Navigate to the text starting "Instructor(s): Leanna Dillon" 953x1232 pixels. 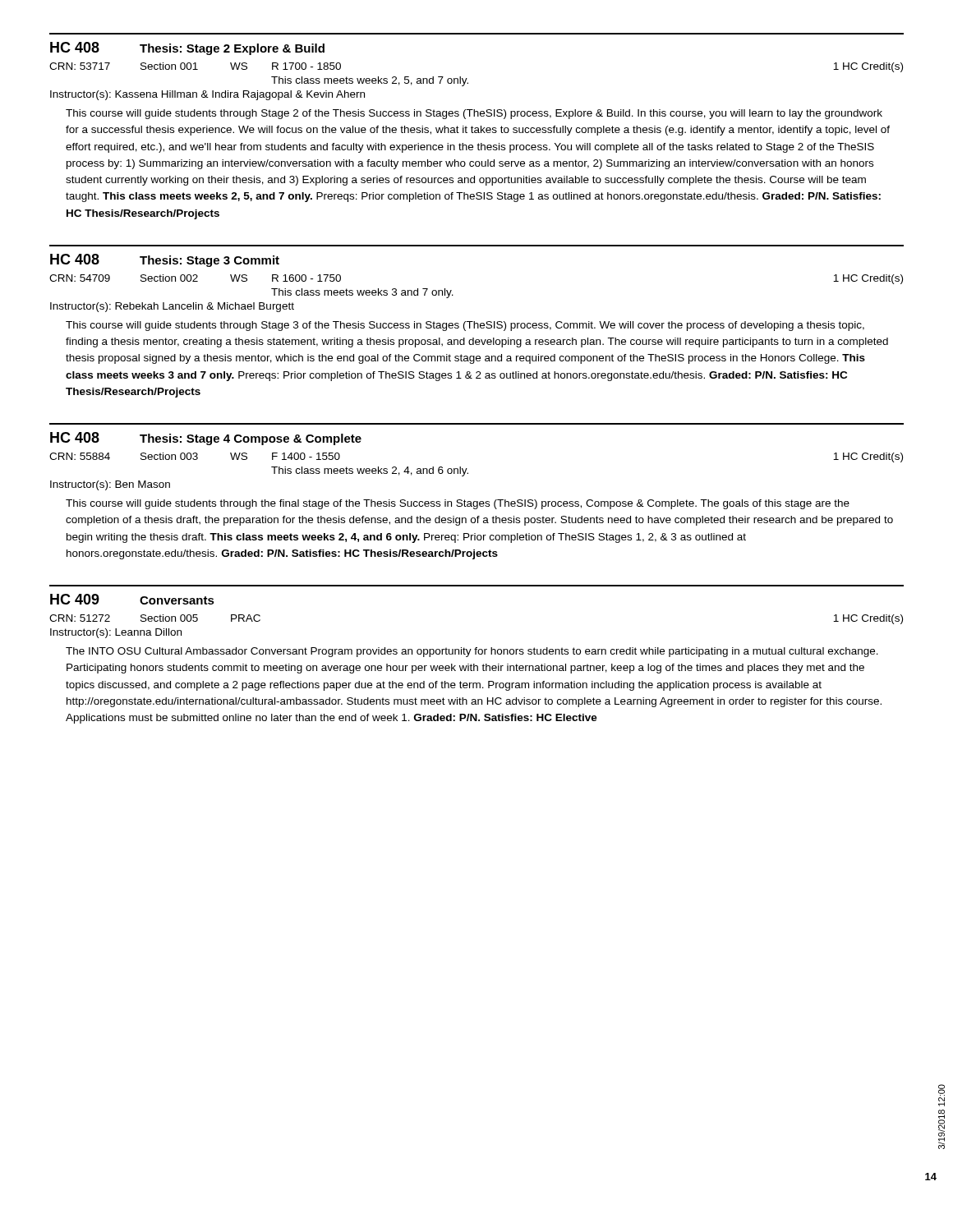(116, 632)
